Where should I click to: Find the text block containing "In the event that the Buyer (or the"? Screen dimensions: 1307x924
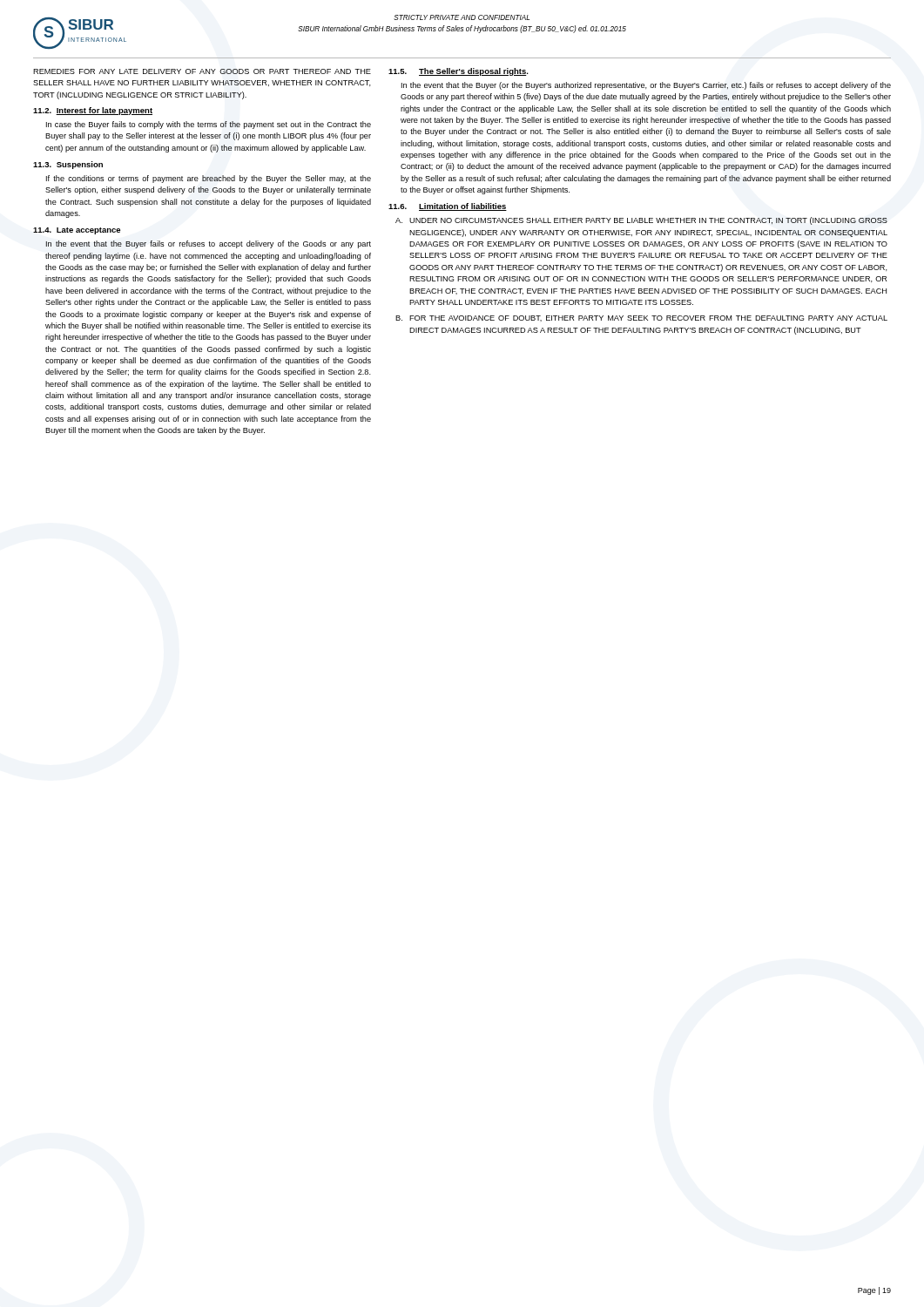[x=646, y=138]
